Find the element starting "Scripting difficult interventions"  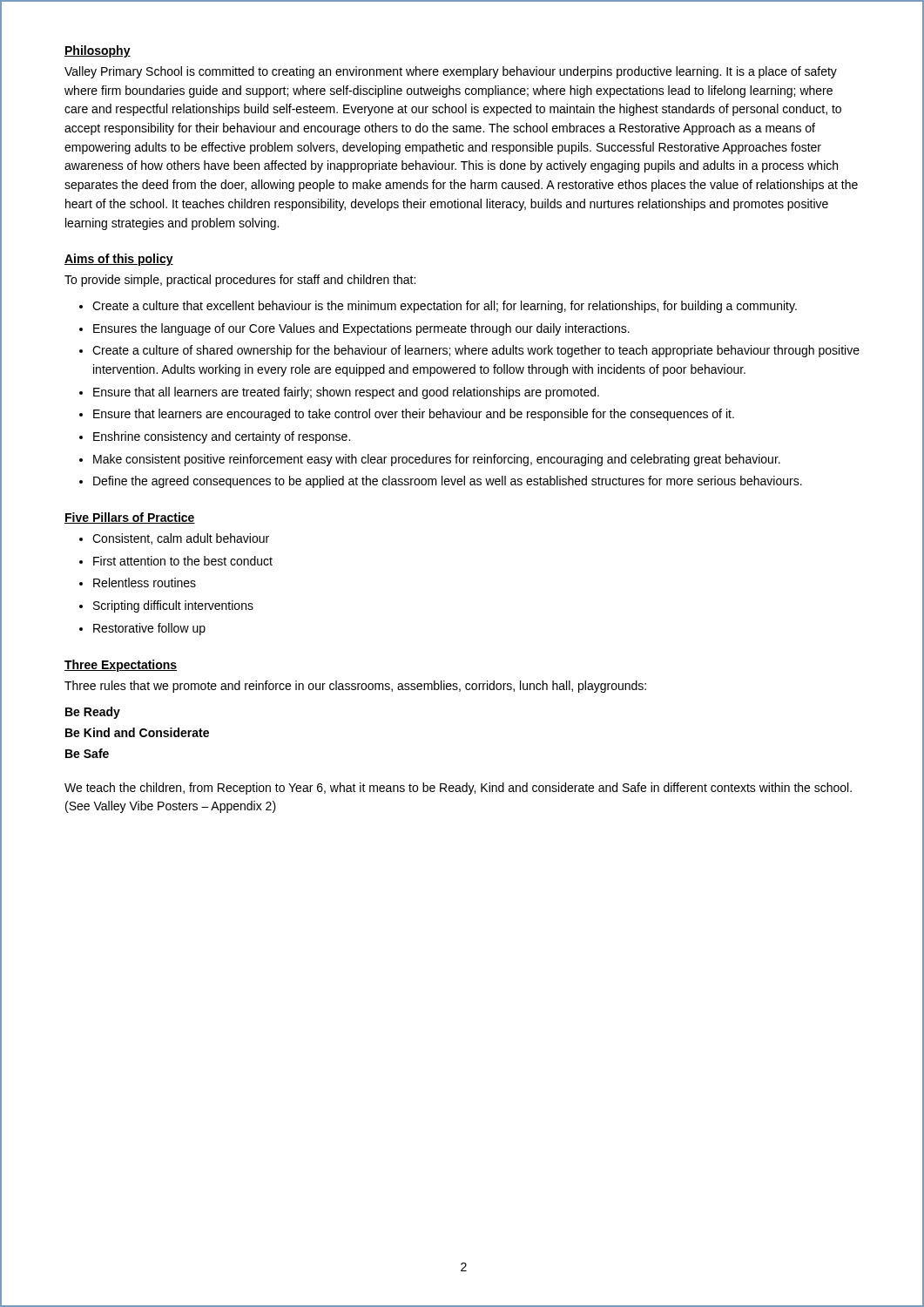(x=173, y=606)
